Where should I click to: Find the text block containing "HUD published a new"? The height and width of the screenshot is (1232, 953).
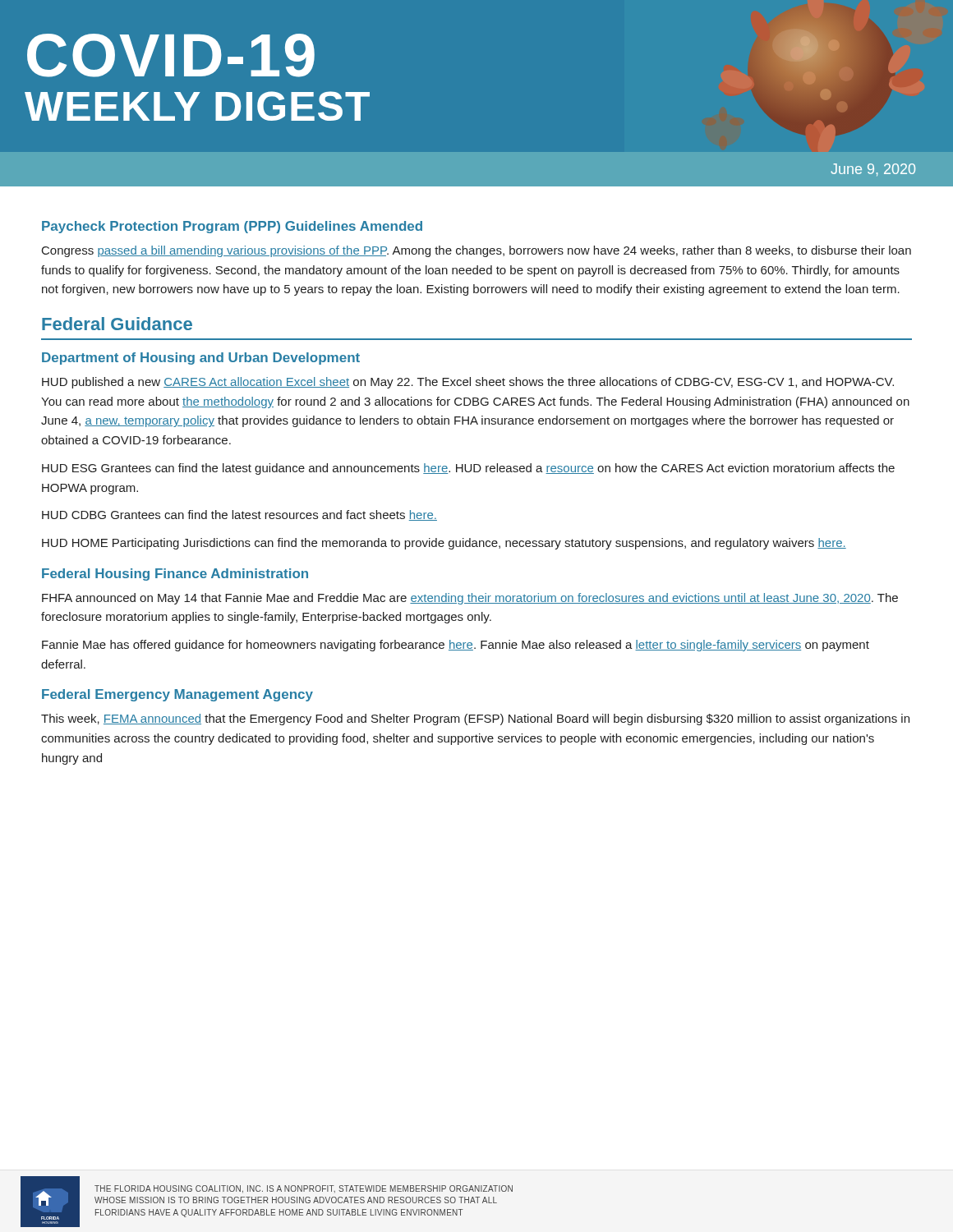475,411
